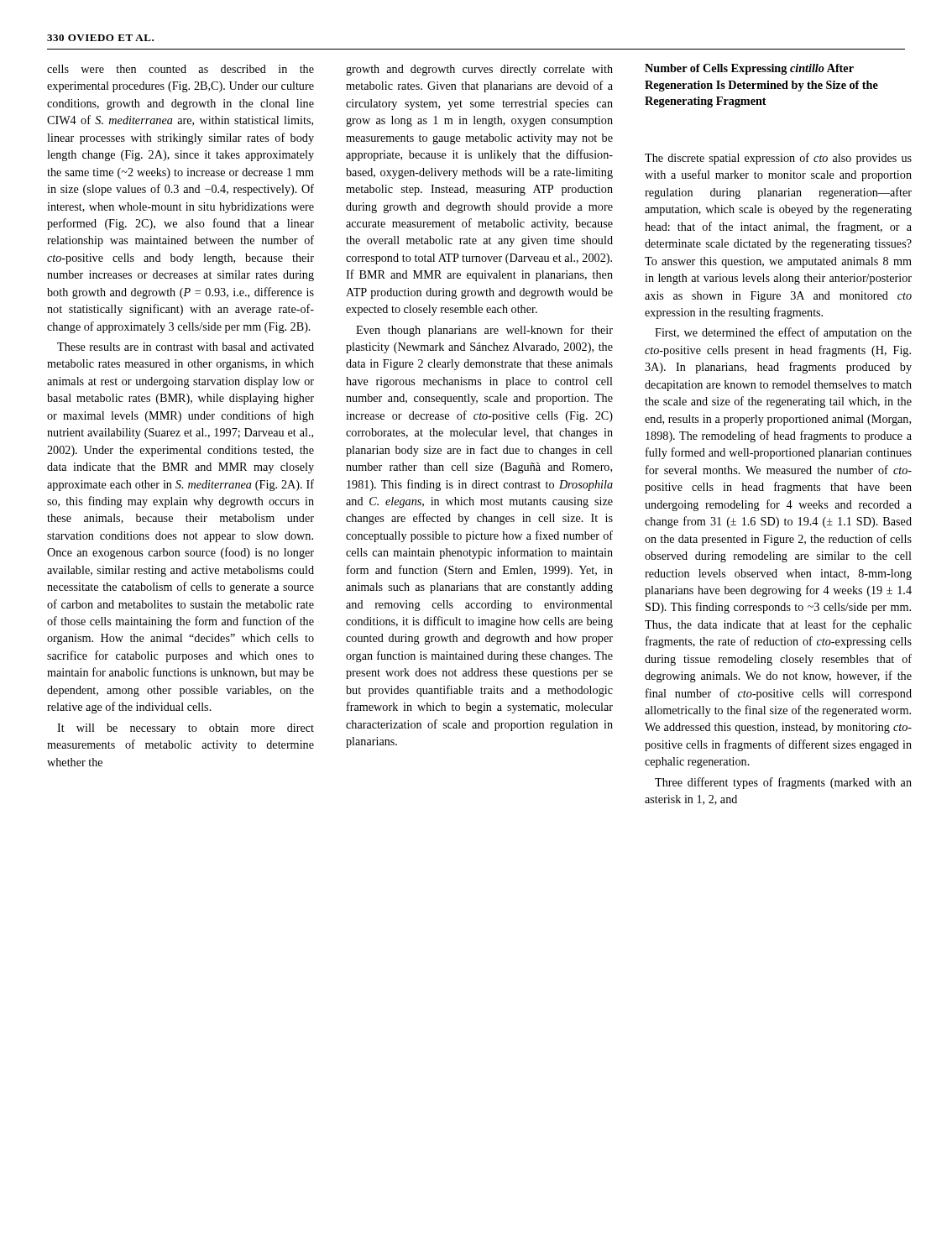
Task: Locate the text block containing "The discrete spatial expression of cto"
Action: point(778,479)
